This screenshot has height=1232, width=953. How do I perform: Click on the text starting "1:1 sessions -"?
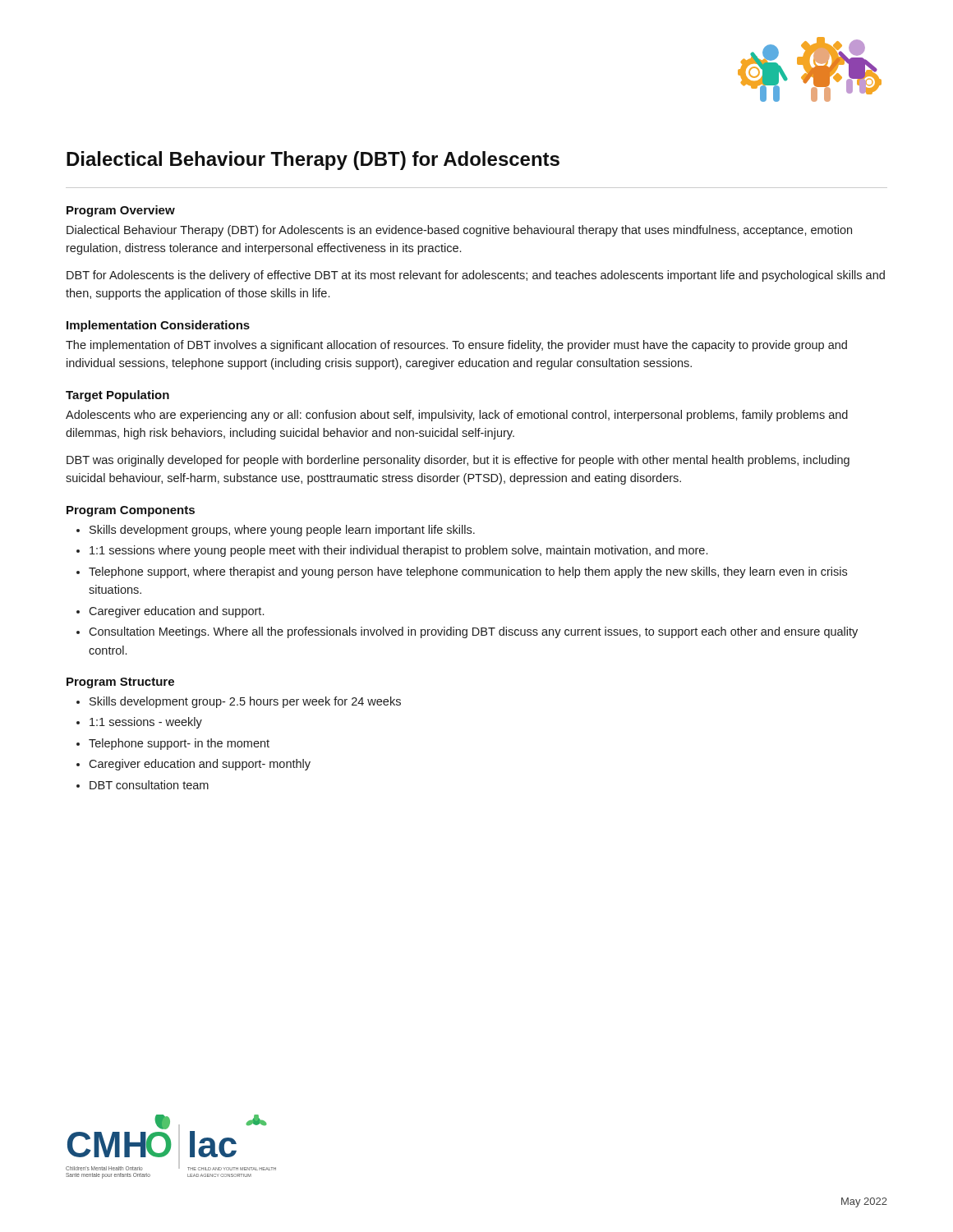click(145, 722)
